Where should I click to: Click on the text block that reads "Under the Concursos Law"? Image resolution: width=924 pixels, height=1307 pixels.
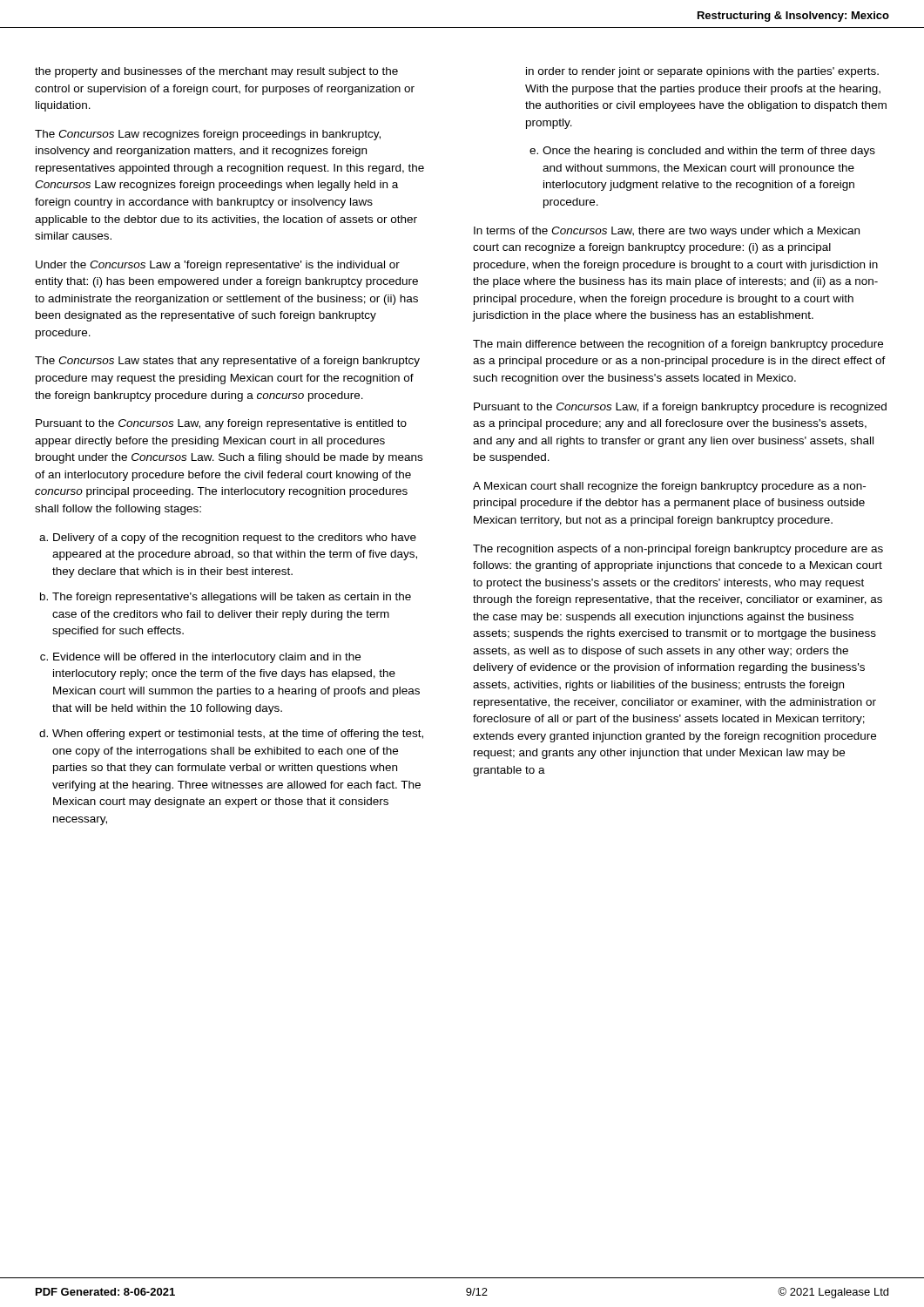pyautogui.click(x=231, y=299)
